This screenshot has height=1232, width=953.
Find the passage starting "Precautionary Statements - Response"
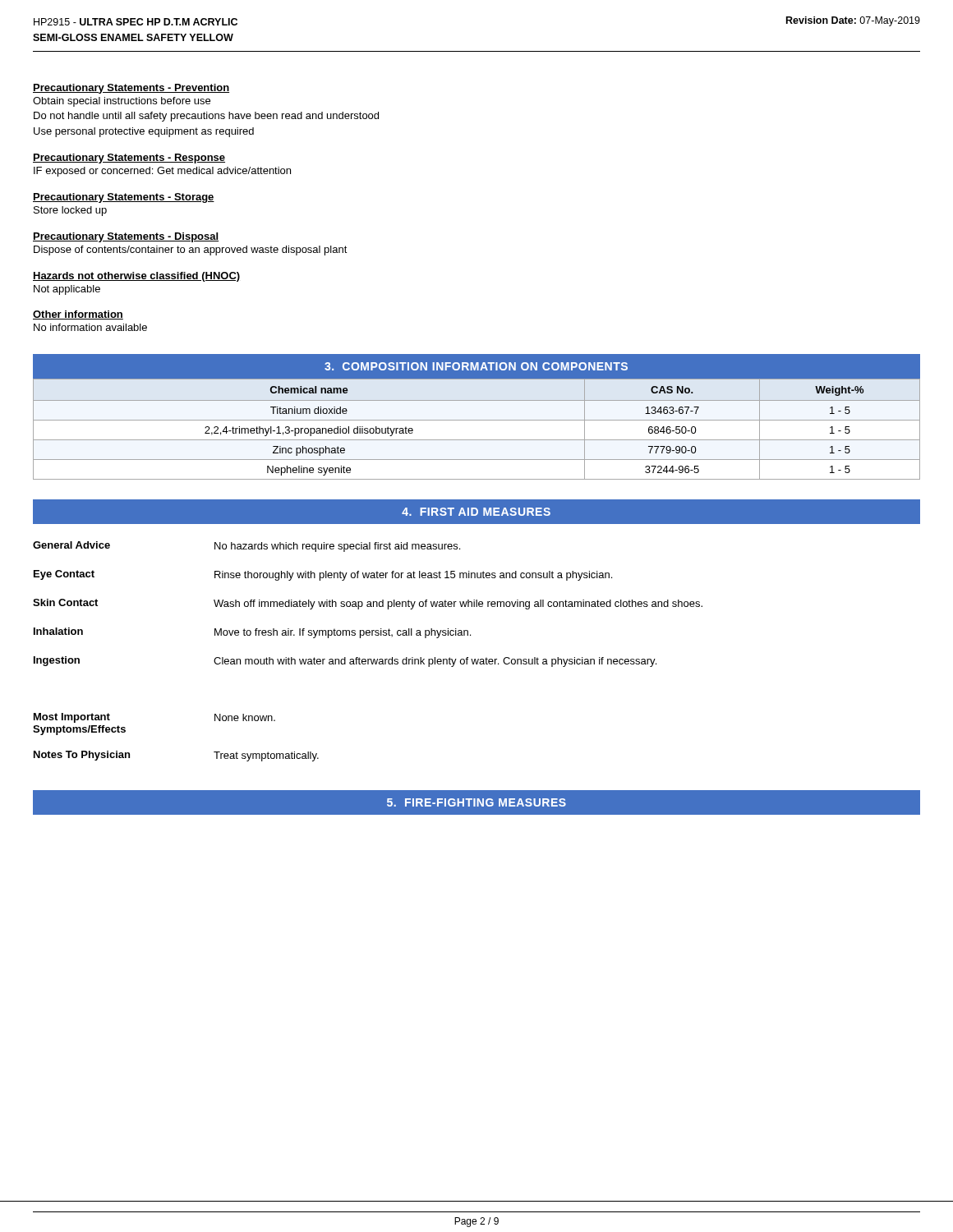point(129,157)
